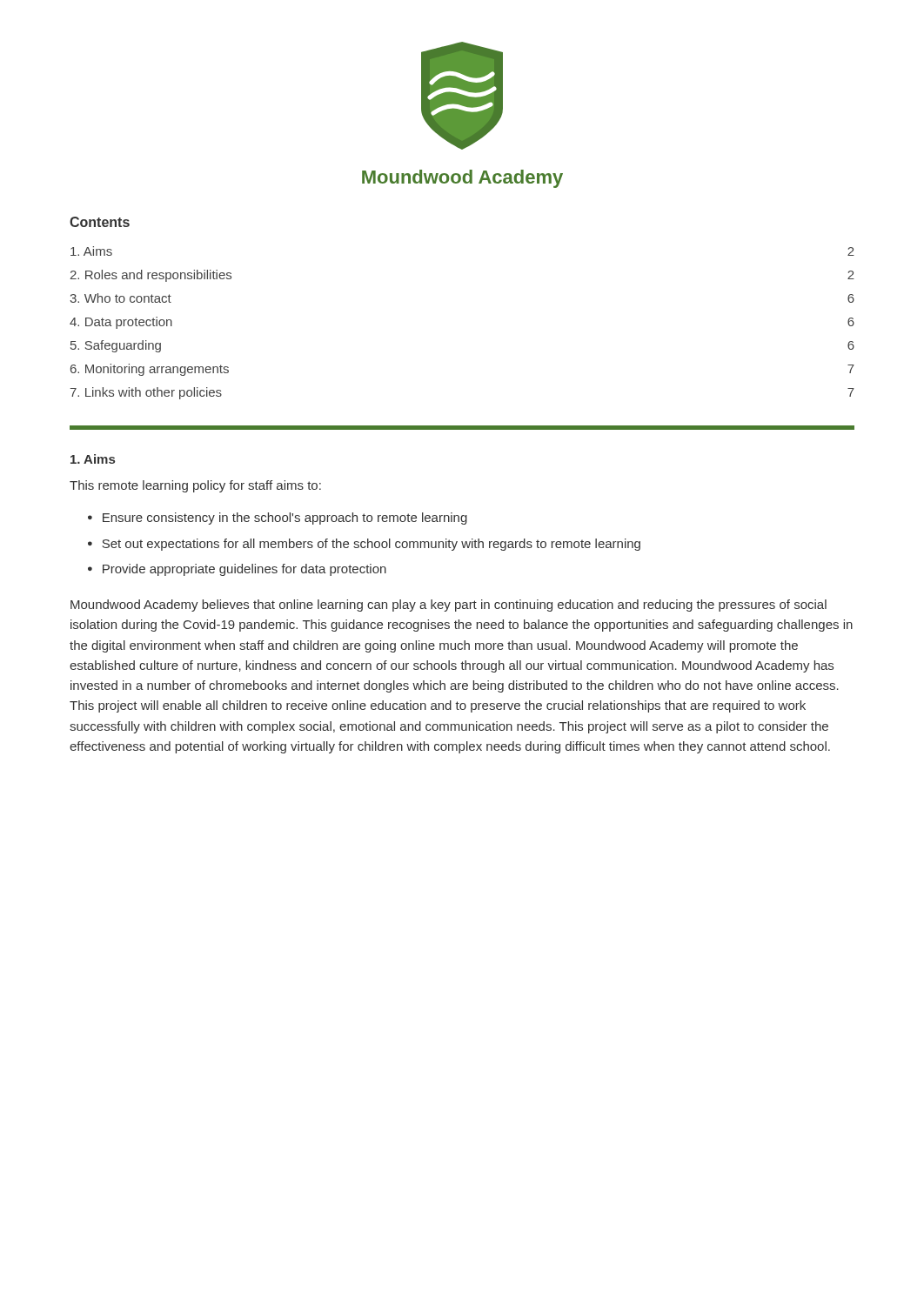
Task: Locate the text block starting "Set out expectations for all members of the"
Action: 371,543
